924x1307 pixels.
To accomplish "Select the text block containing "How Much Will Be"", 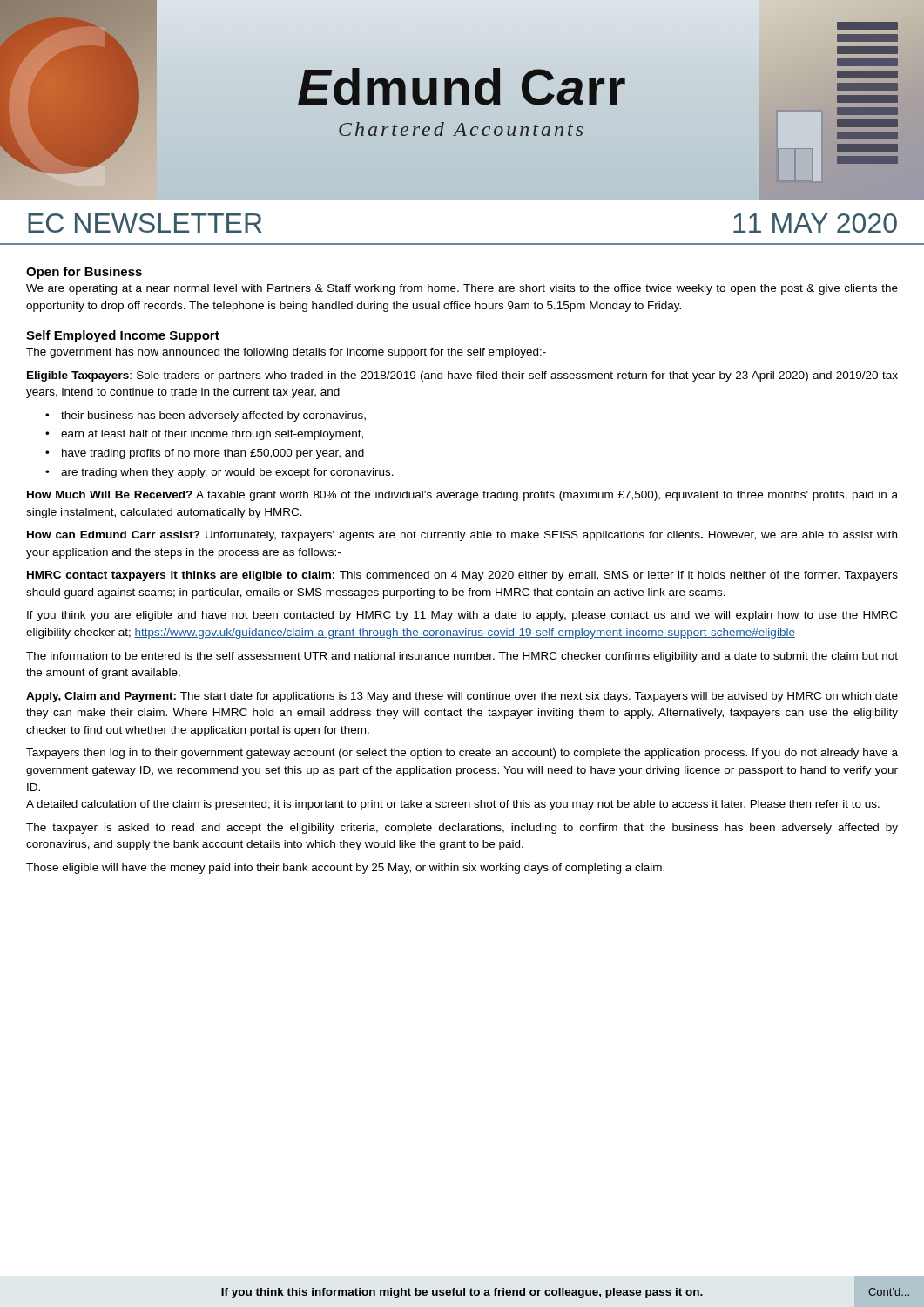I will pyautogui.click(x=462, y=503).
